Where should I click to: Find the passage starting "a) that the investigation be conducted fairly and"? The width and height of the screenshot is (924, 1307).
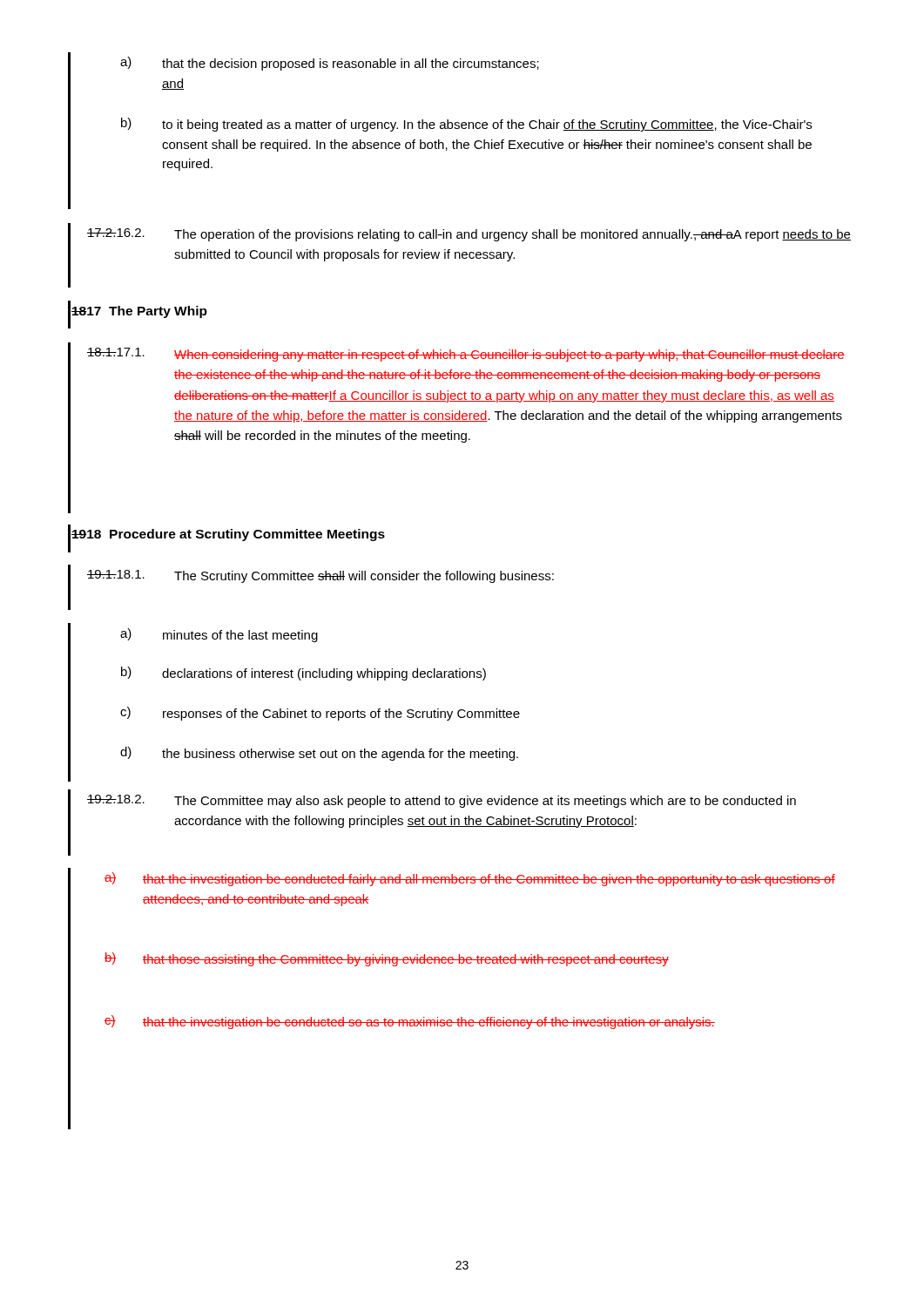click(479, 889)
